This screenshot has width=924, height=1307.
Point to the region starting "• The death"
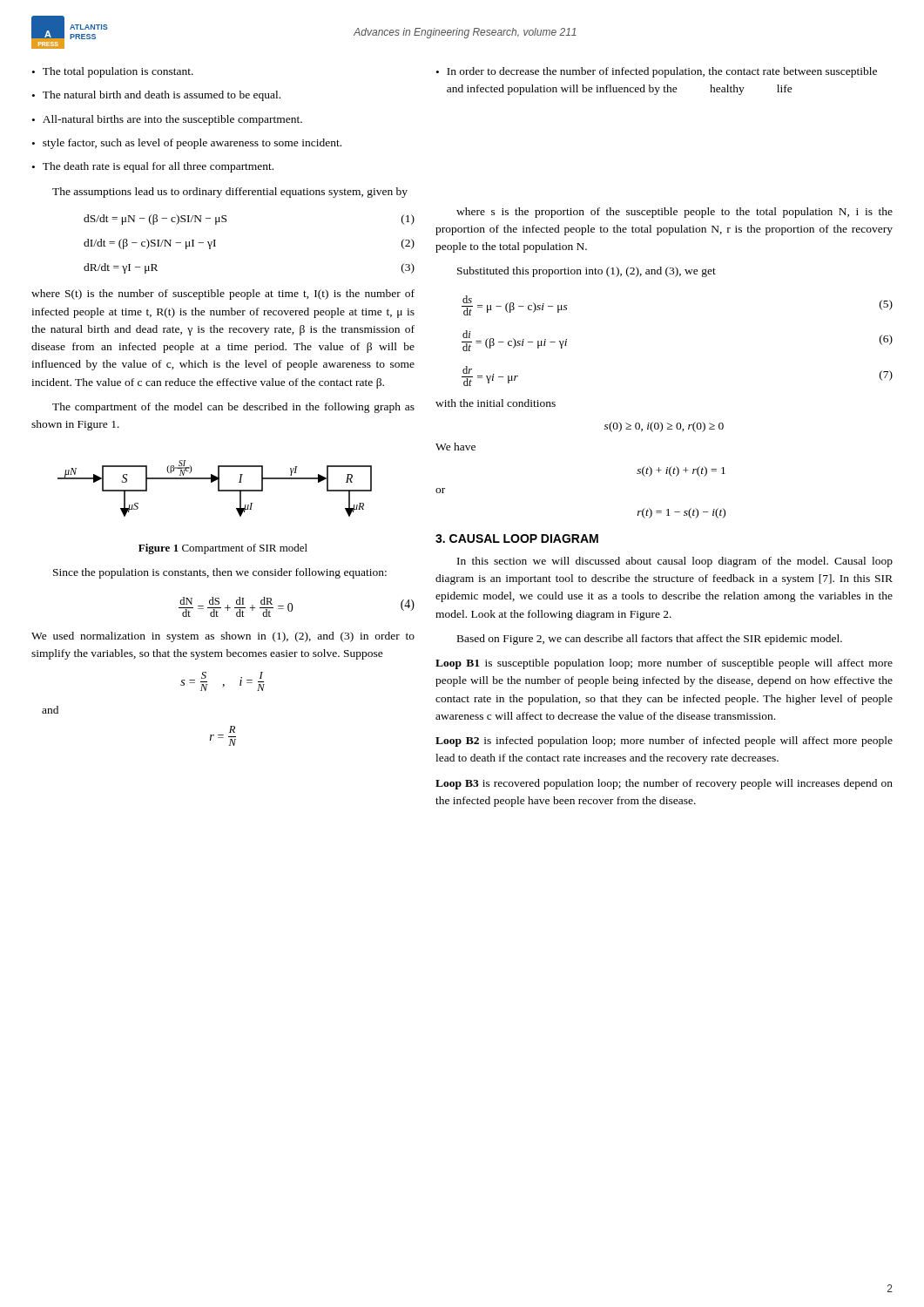coord(153,167)
